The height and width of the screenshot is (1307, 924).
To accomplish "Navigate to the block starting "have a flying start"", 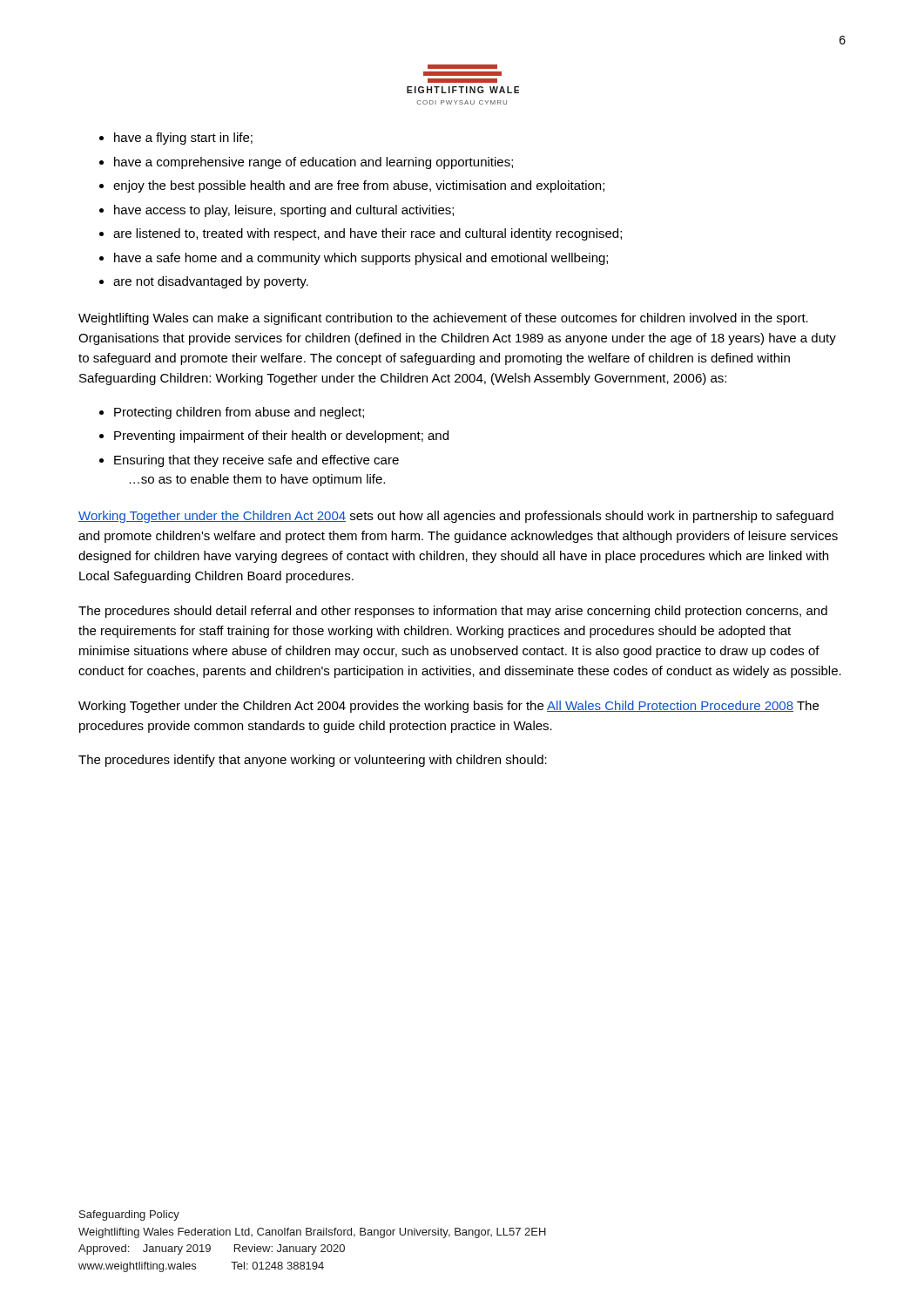I will coord(183,137).
